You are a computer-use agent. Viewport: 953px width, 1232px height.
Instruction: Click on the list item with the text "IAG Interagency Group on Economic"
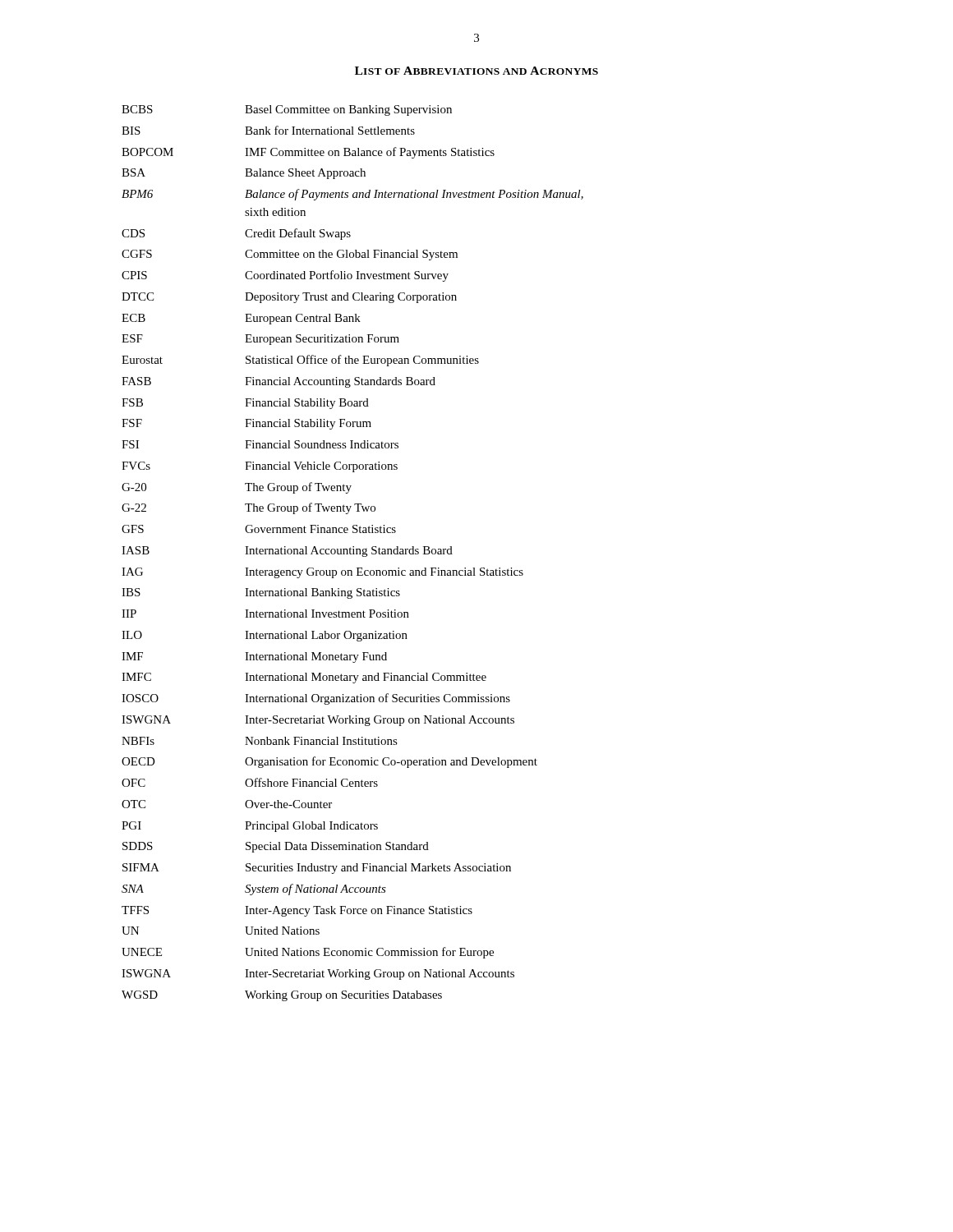(x=496, y=572)
